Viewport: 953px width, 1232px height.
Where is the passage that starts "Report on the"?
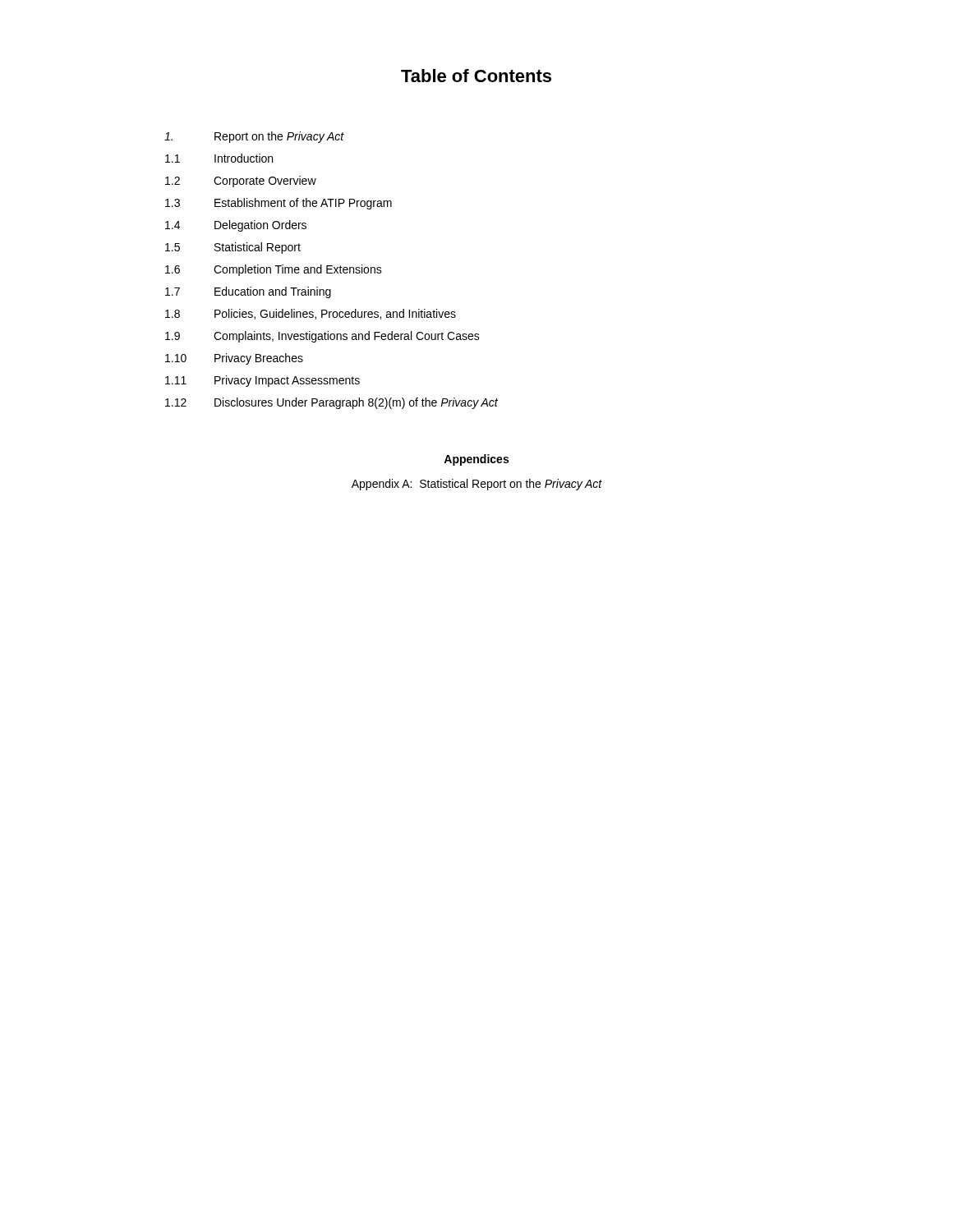click(254, 137)
